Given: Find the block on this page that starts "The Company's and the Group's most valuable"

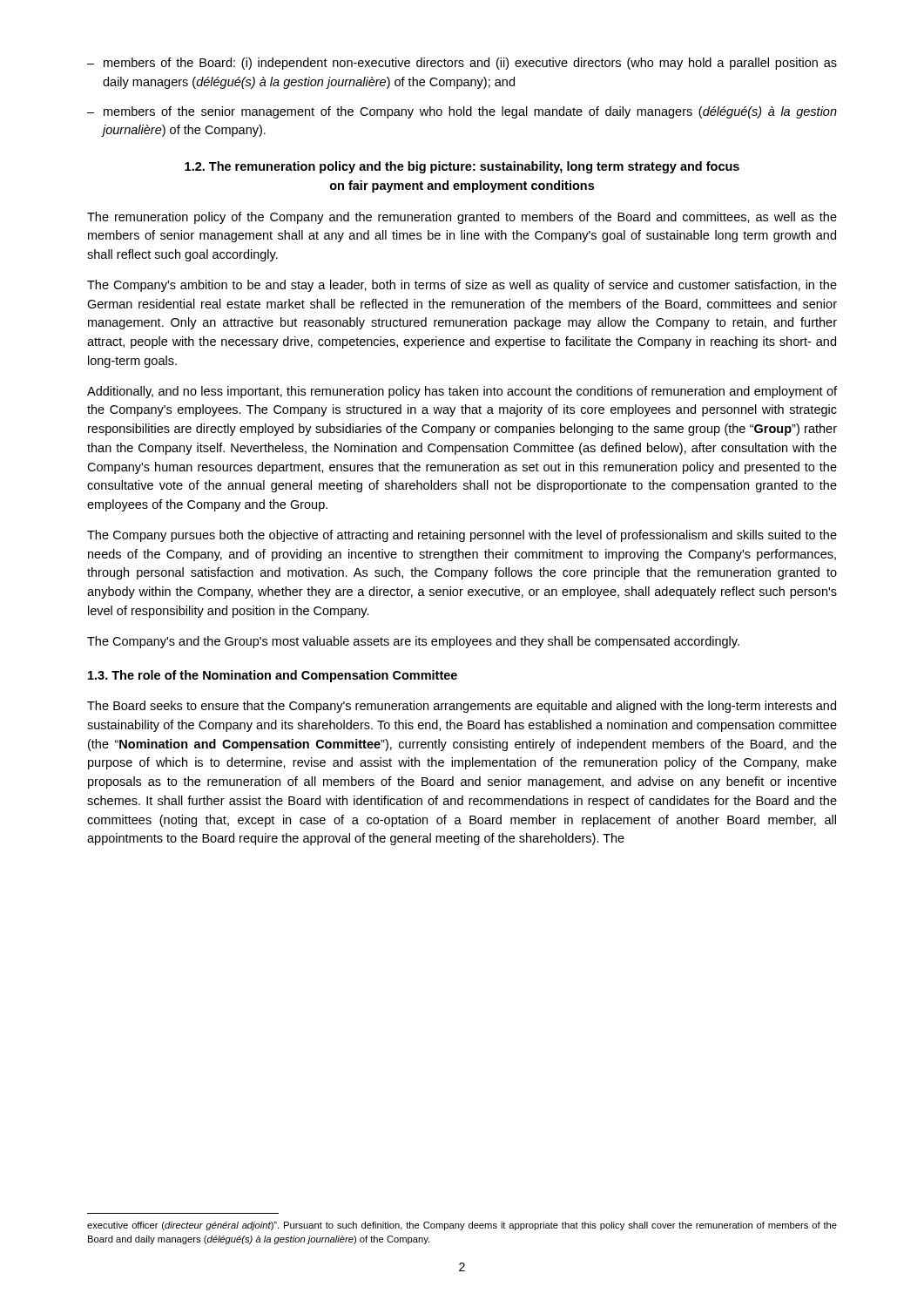Looking at the screenshot, I should coord(414,641).
